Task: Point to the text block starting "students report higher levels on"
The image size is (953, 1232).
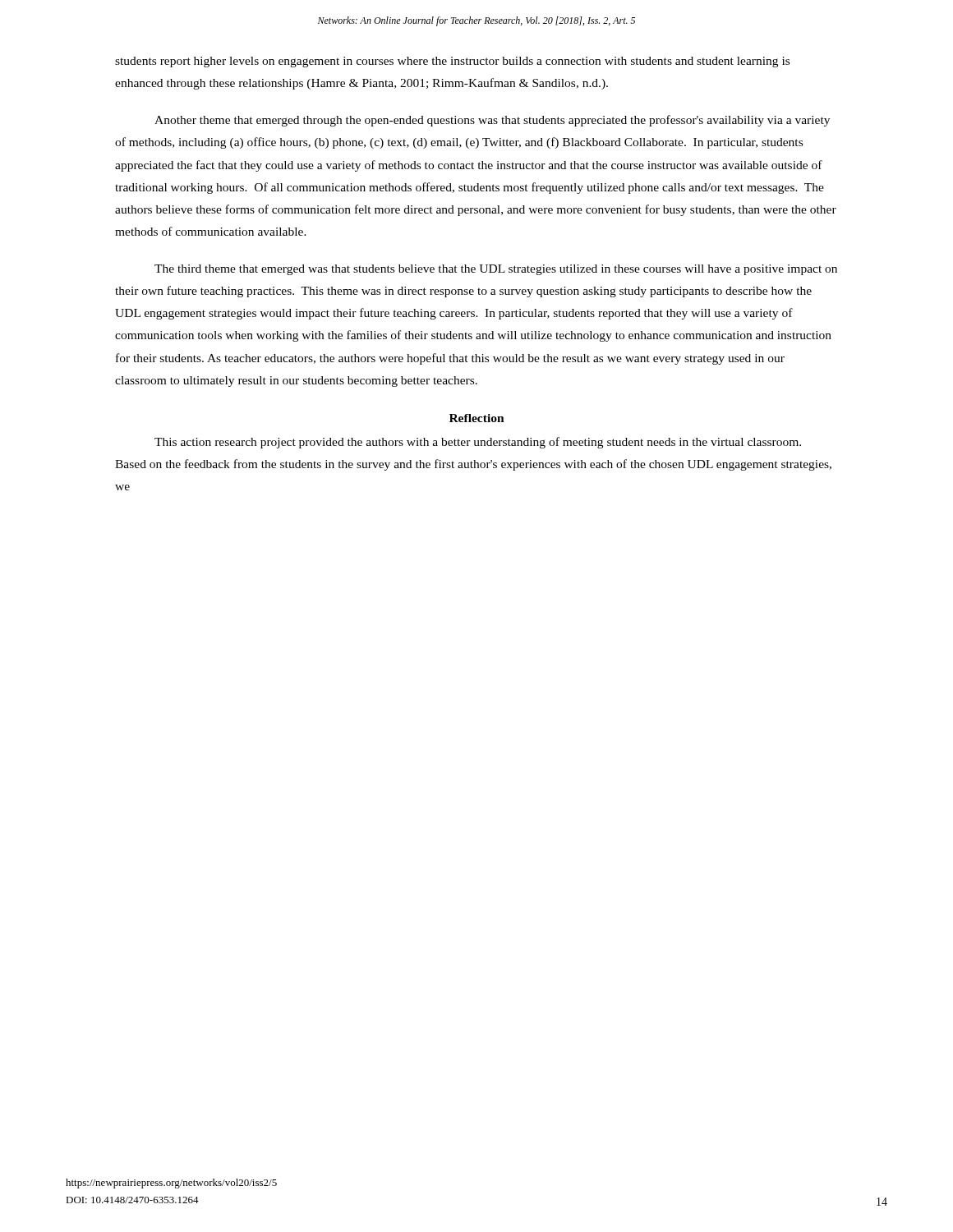Action: [x=476, y=72]
